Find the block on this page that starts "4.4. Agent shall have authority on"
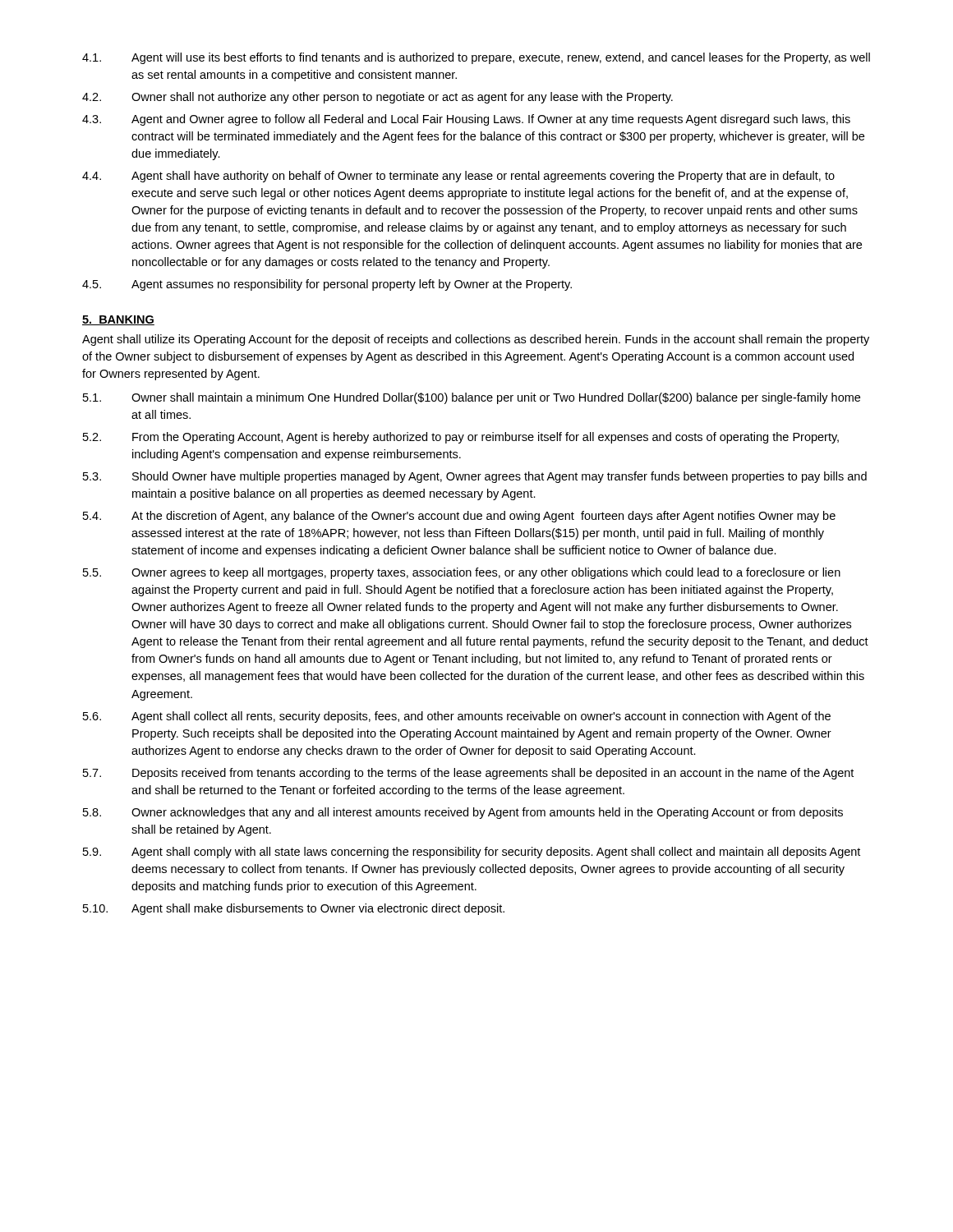 coord(476,219)
